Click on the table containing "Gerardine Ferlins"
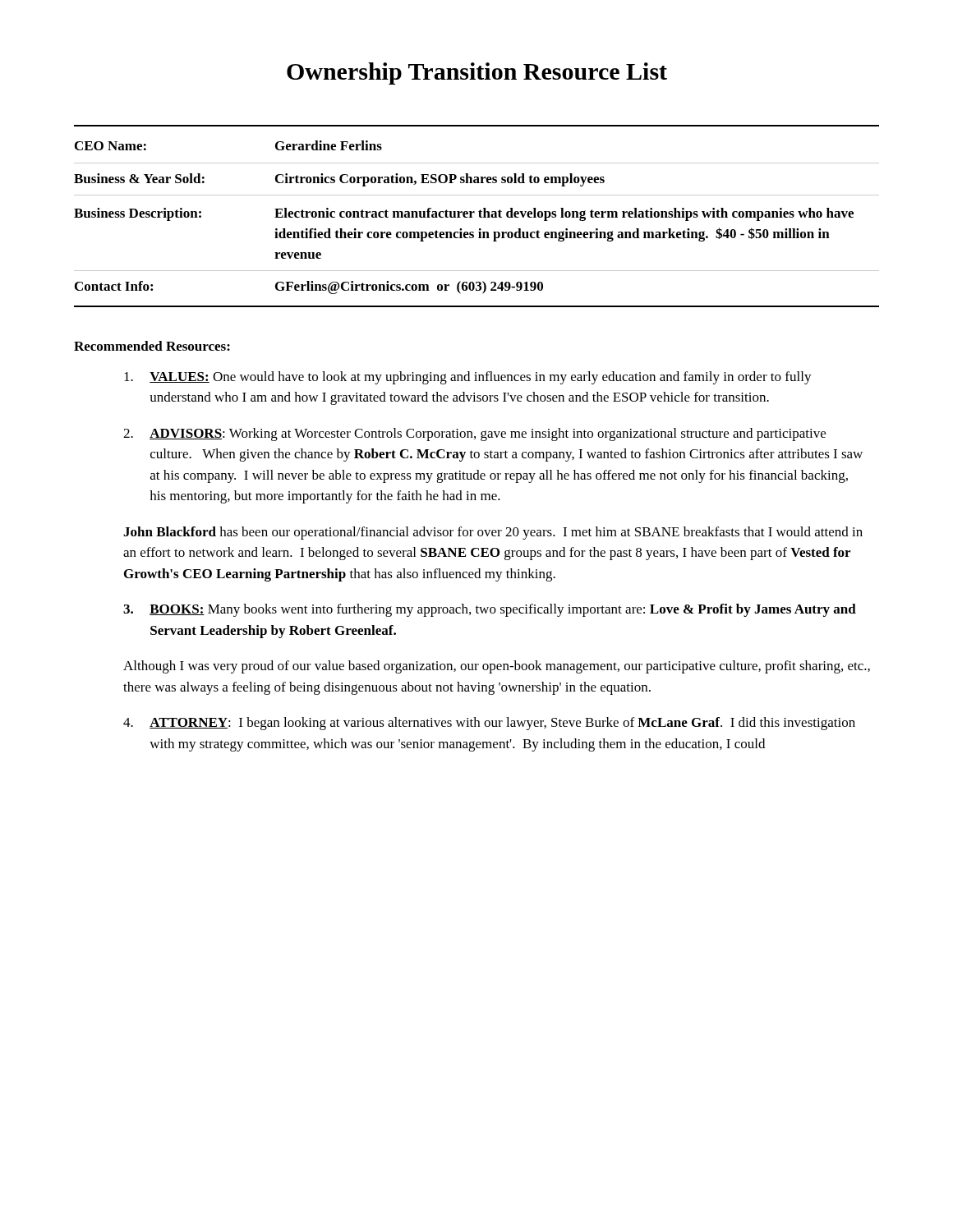The height and width of the screenshot is (1232, 953). [x=476, y=216]
